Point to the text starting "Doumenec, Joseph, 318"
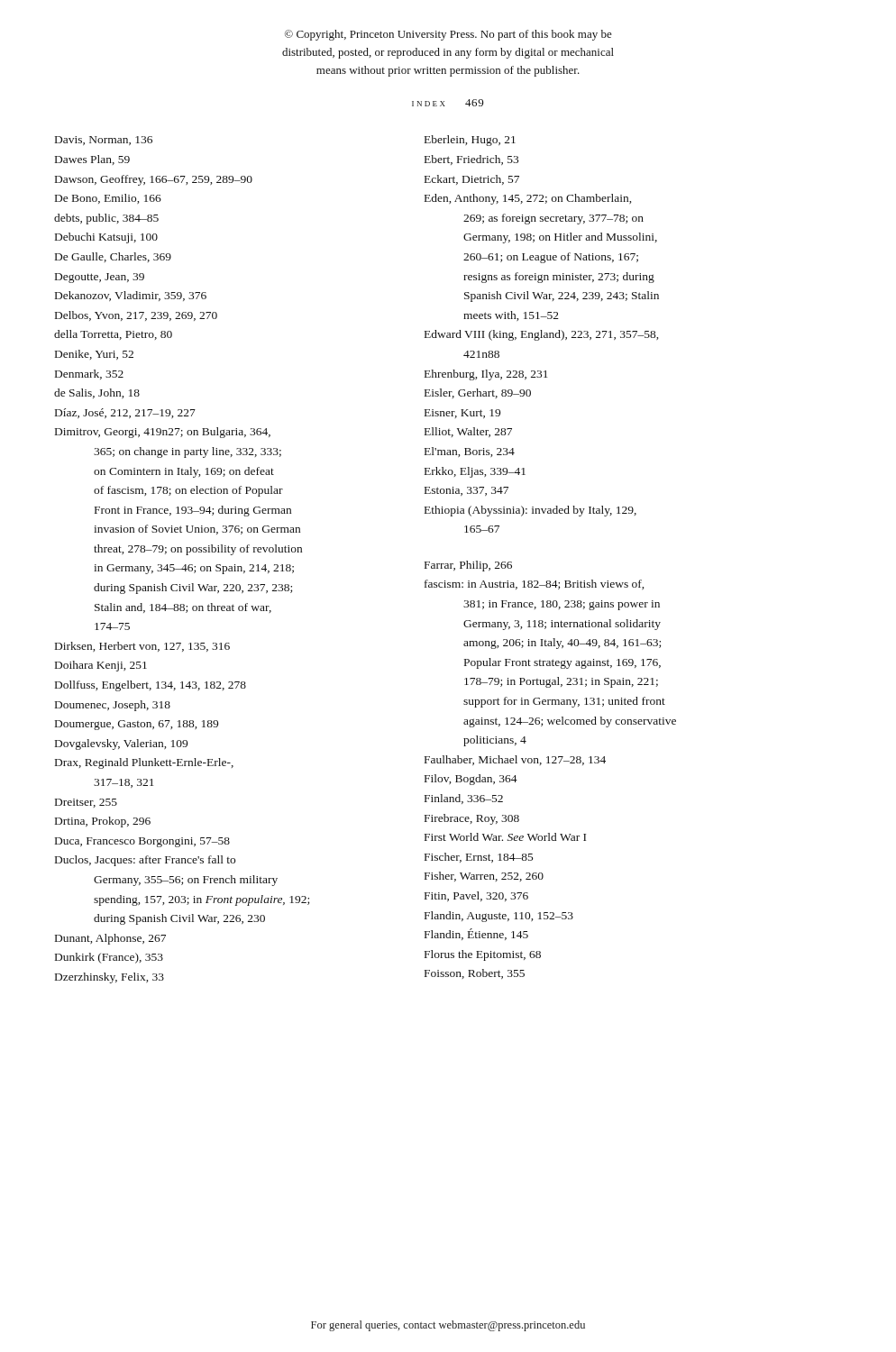The width and height of the screenshot is (896, 1352). click(112, 704)
